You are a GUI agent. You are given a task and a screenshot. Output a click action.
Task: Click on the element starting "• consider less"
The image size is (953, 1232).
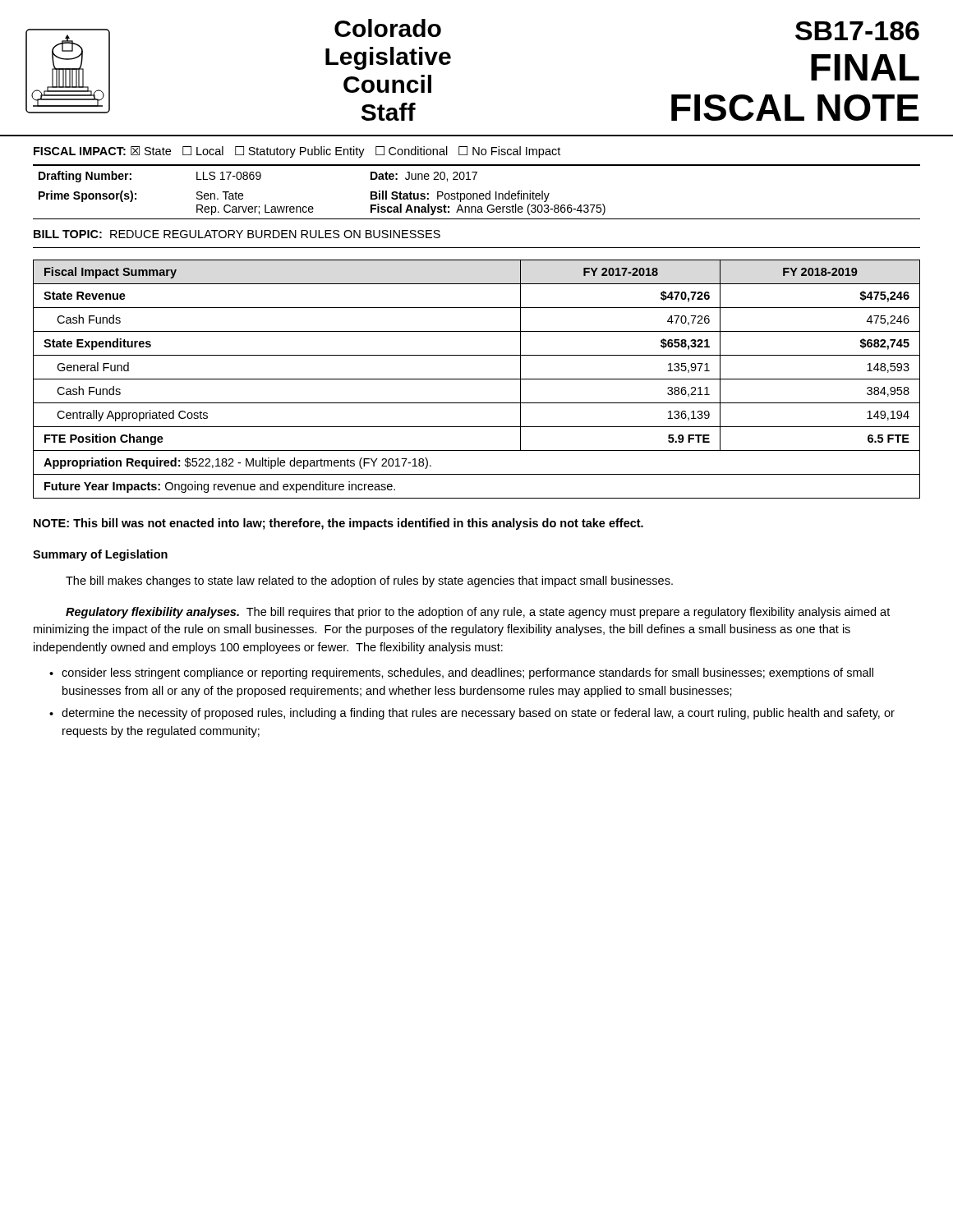pos(485,682)
